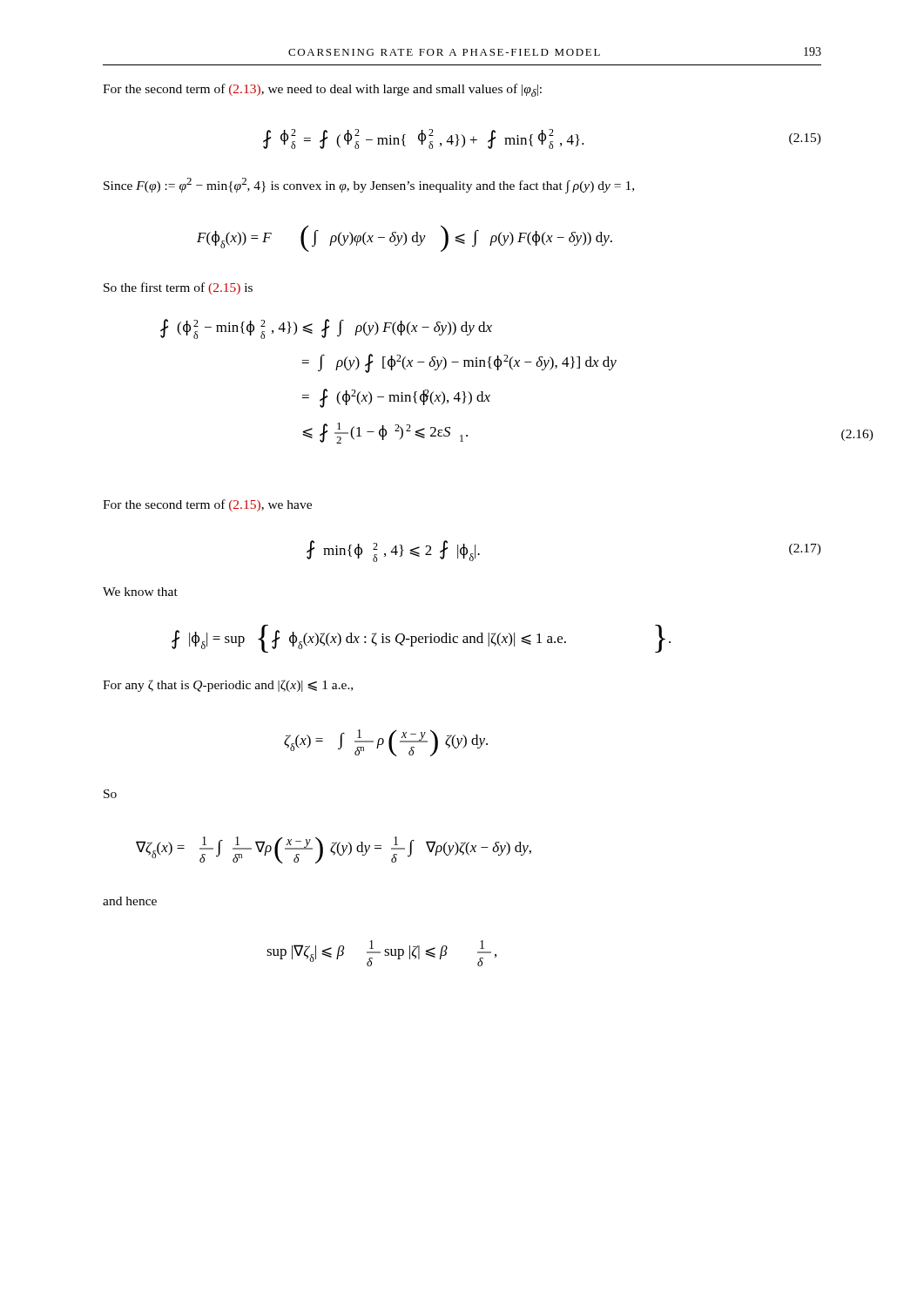Image resolution: width=924 pixels, height=1307 pixels.
Task: Locate the formula that opens with "⨏ (ϕ 2 δ − min{ϕ 2"
Action: 488,394
